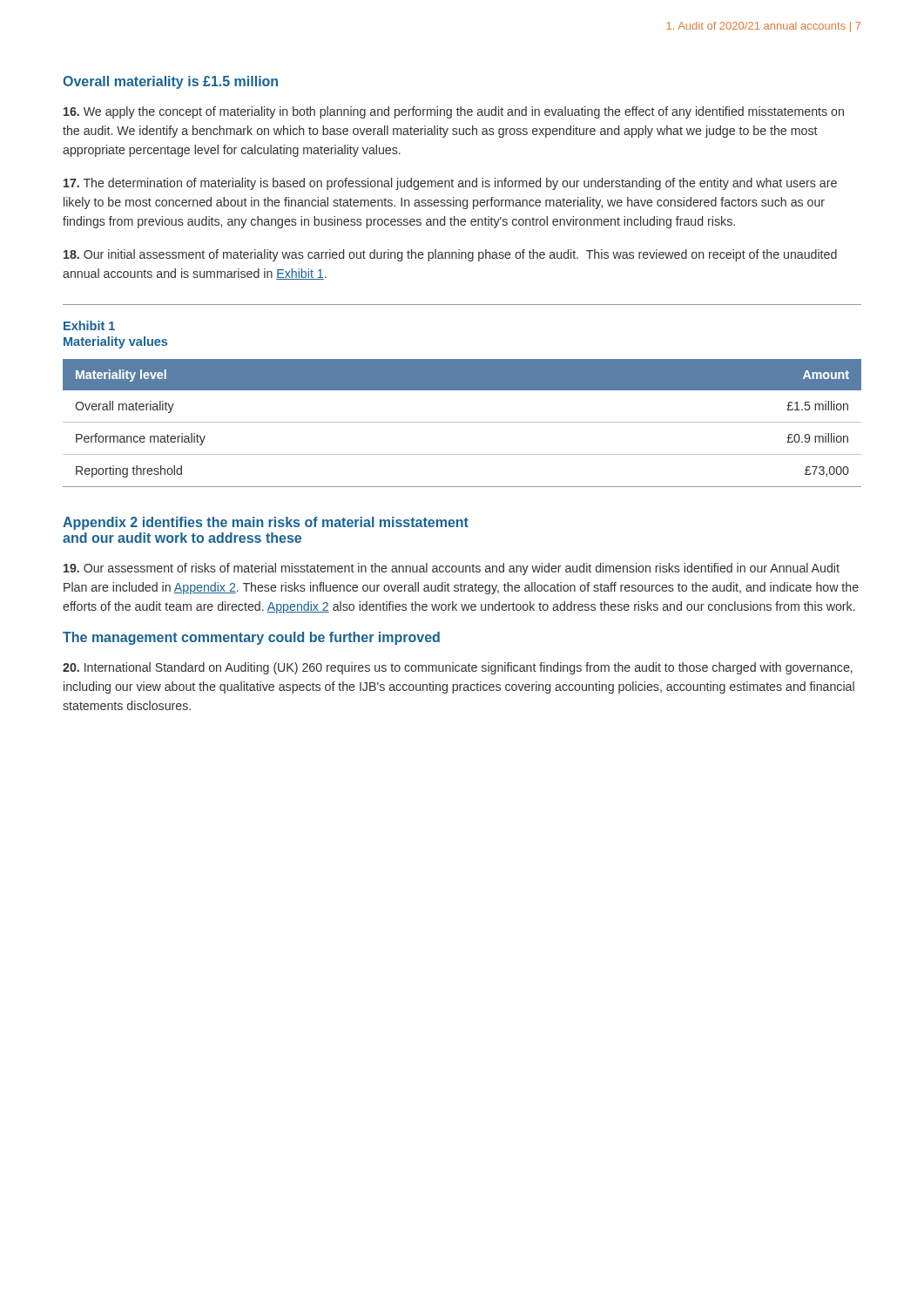Where does it say "The management commentary could be further improved"?

(x=251, y=638)
